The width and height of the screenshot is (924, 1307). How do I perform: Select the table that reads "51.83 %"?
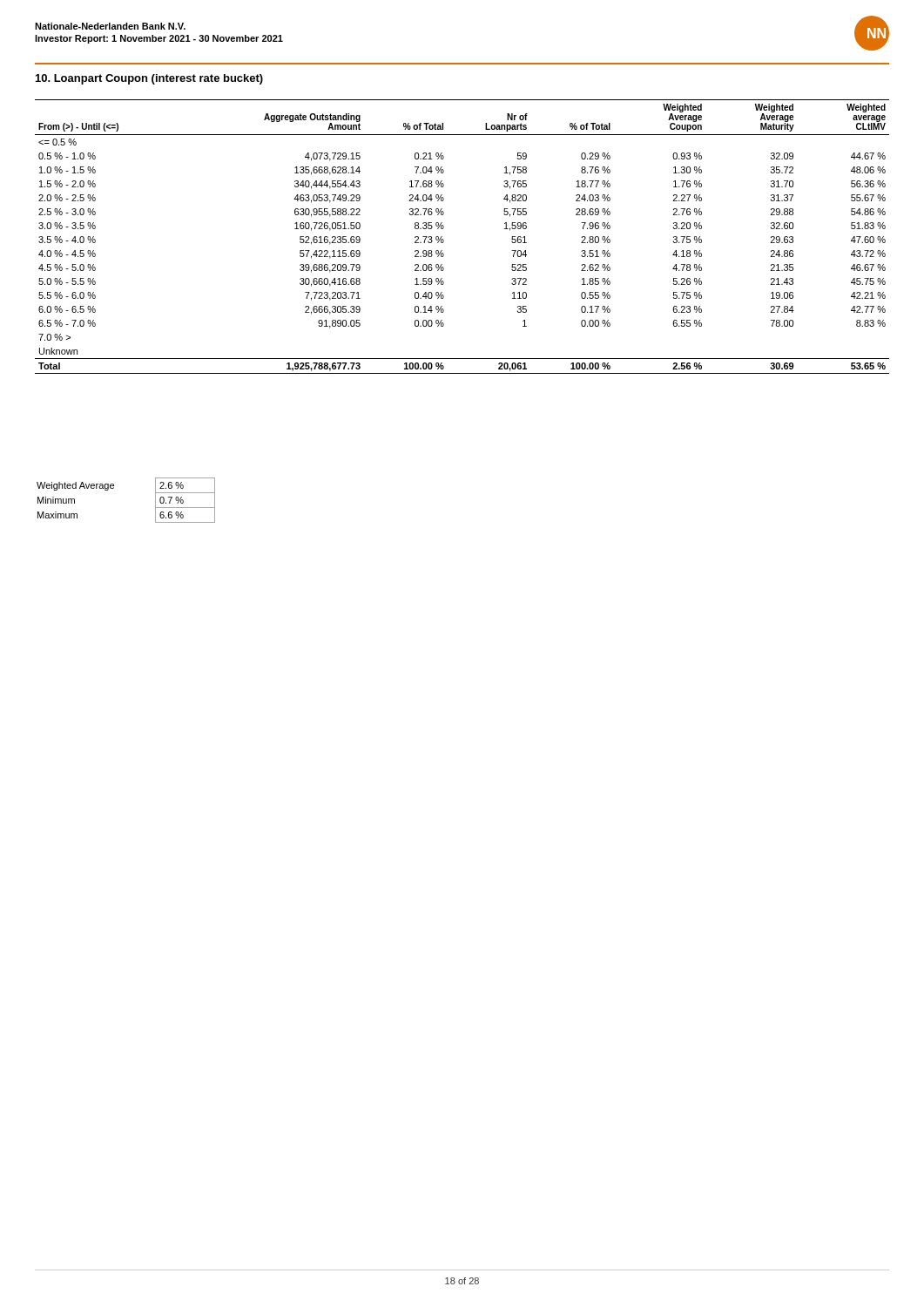[x=462, y=237]
